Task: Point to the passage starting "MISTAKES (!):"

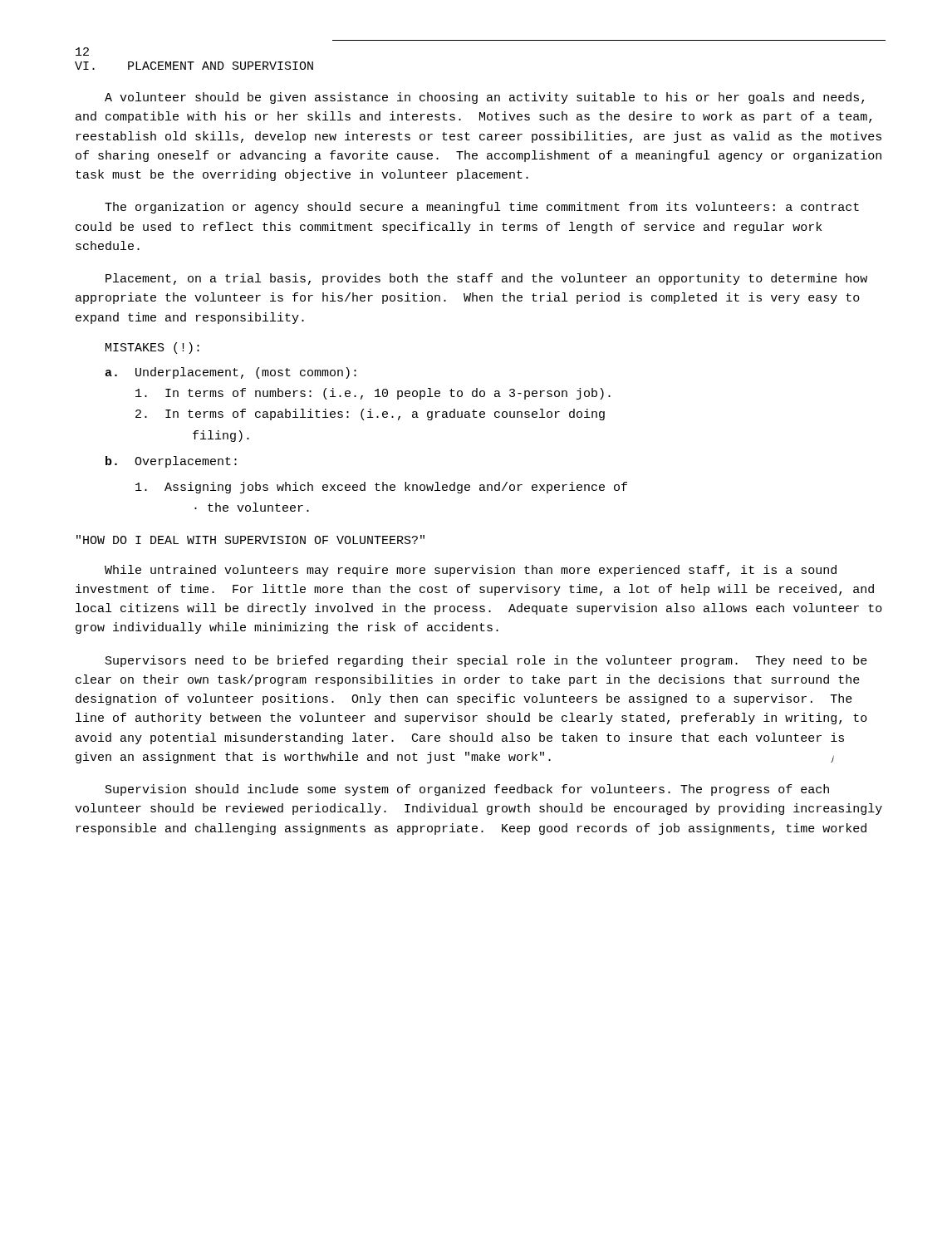Action: (153, 348)
